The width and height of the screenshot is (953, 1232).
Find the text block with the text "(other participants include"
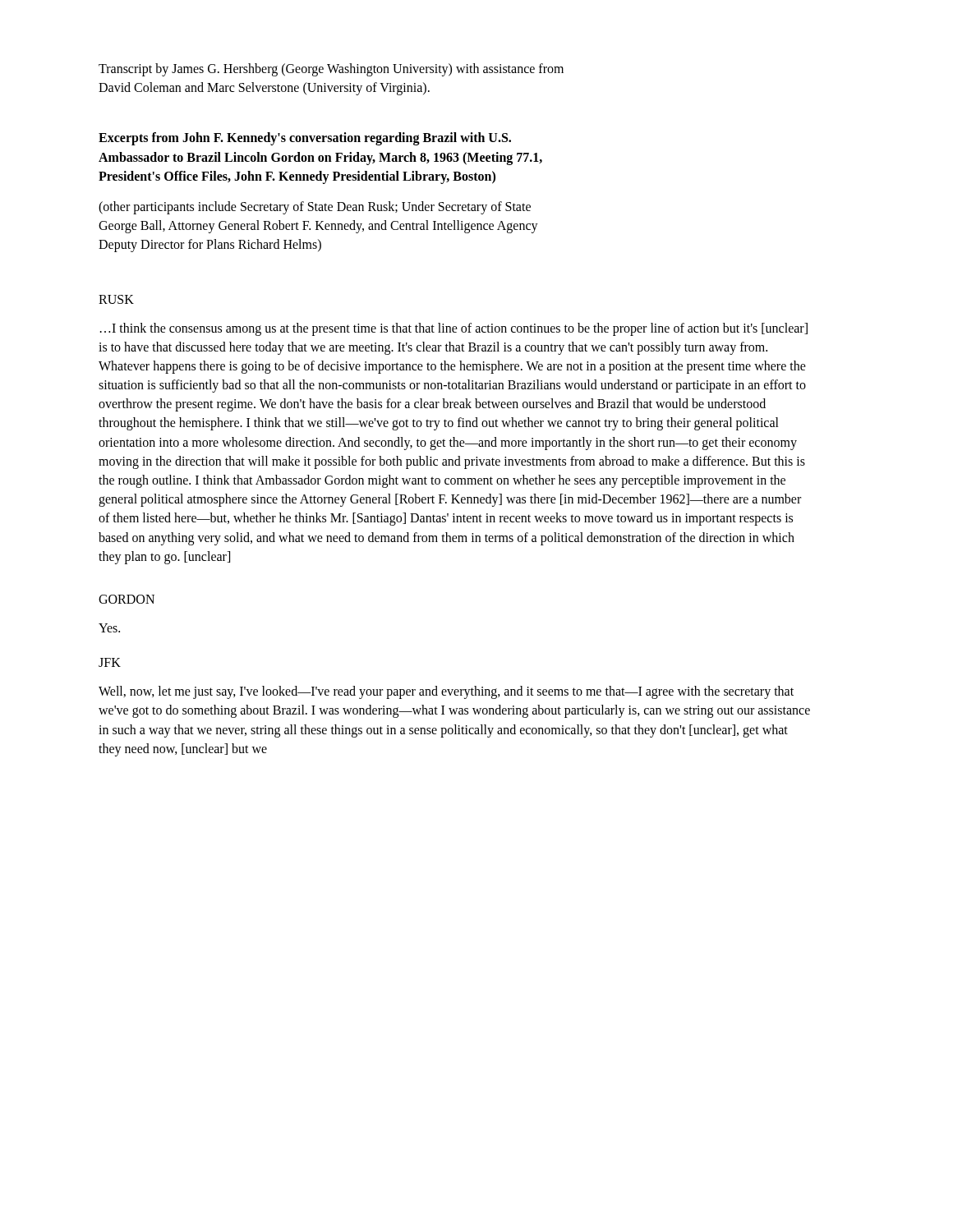click(x=318, y=226)
